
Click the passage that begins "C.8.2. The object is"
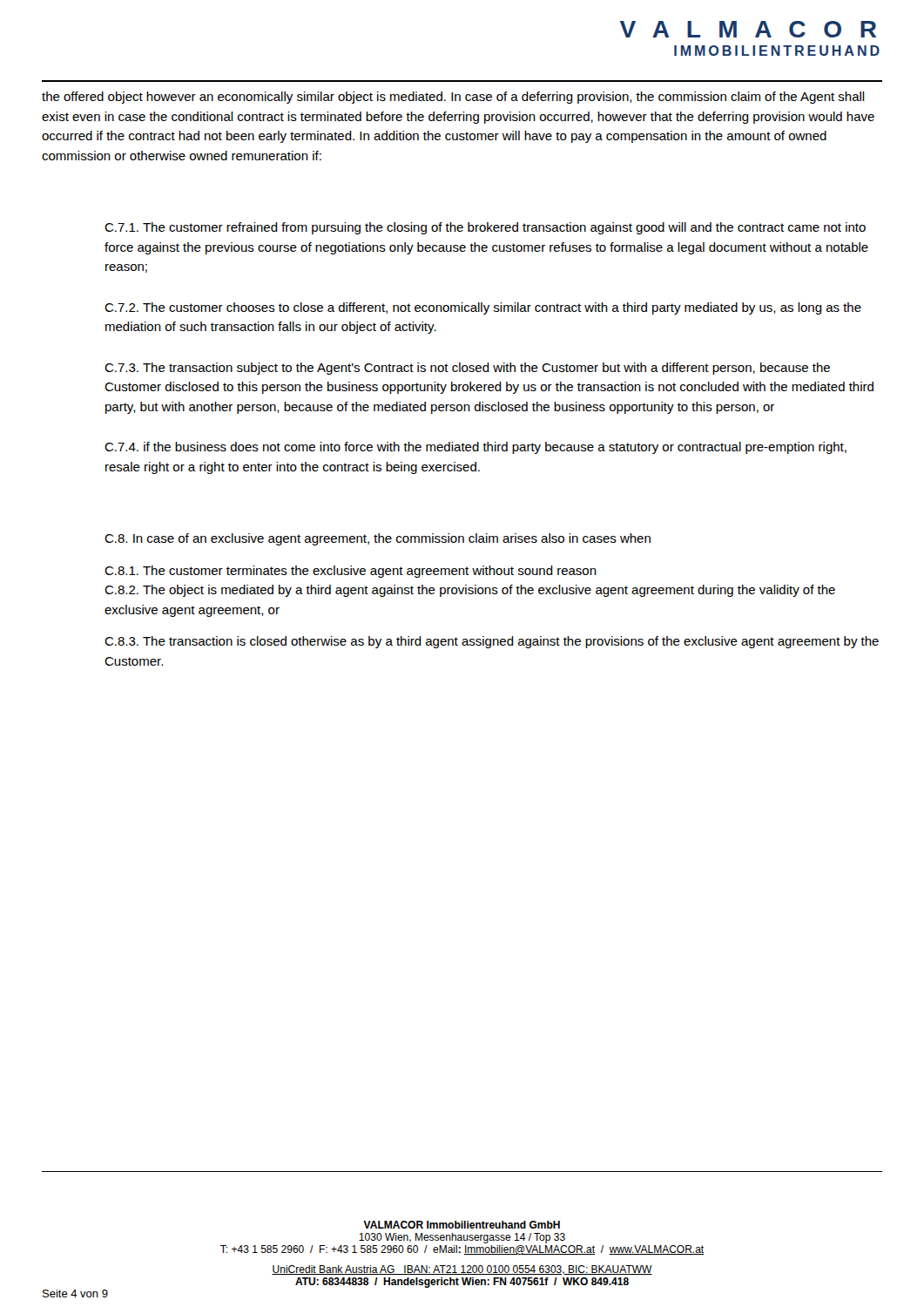tap(470, 599)
